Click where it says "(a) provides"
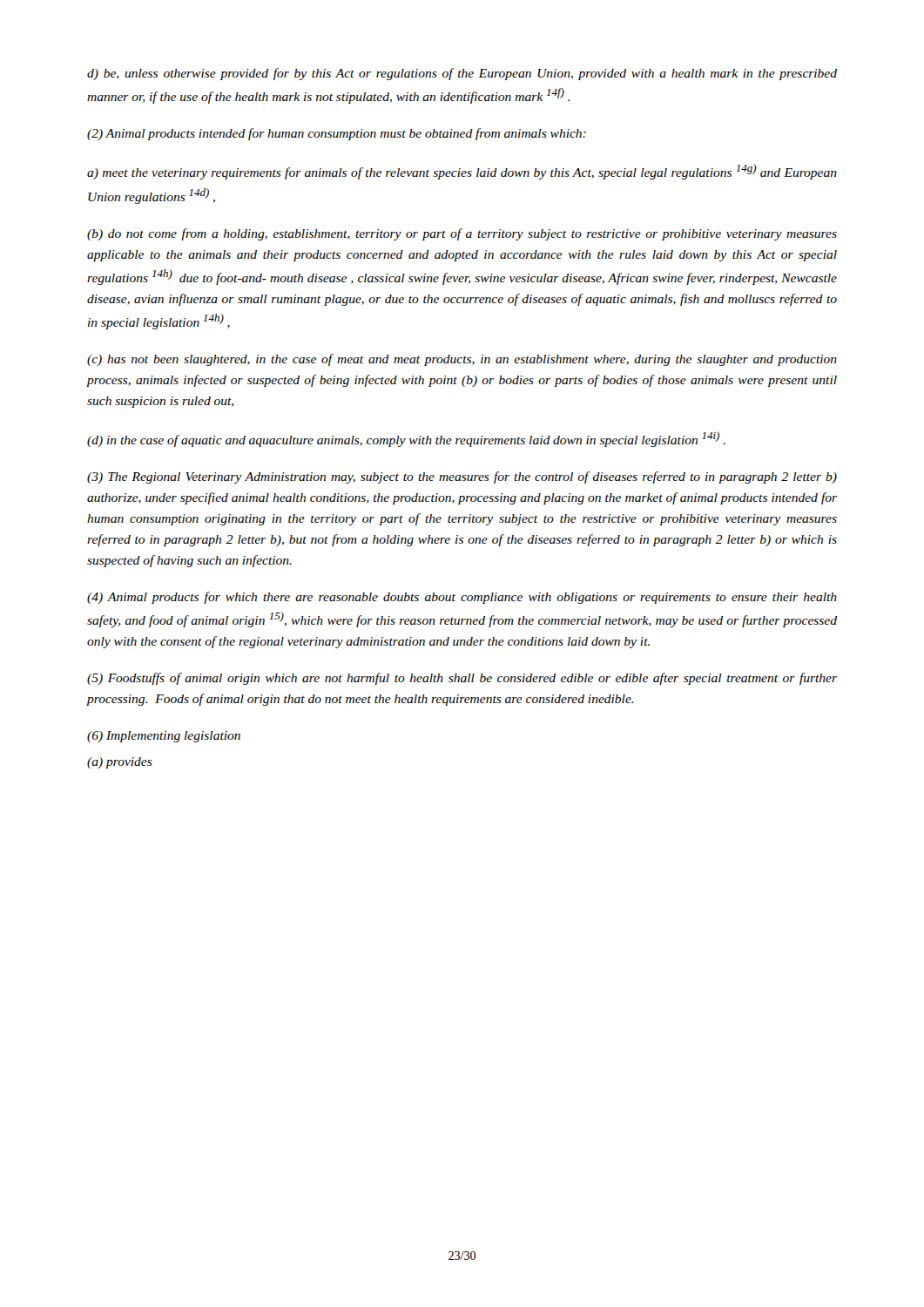The image size is (924, 1307). tap(120, 762)
